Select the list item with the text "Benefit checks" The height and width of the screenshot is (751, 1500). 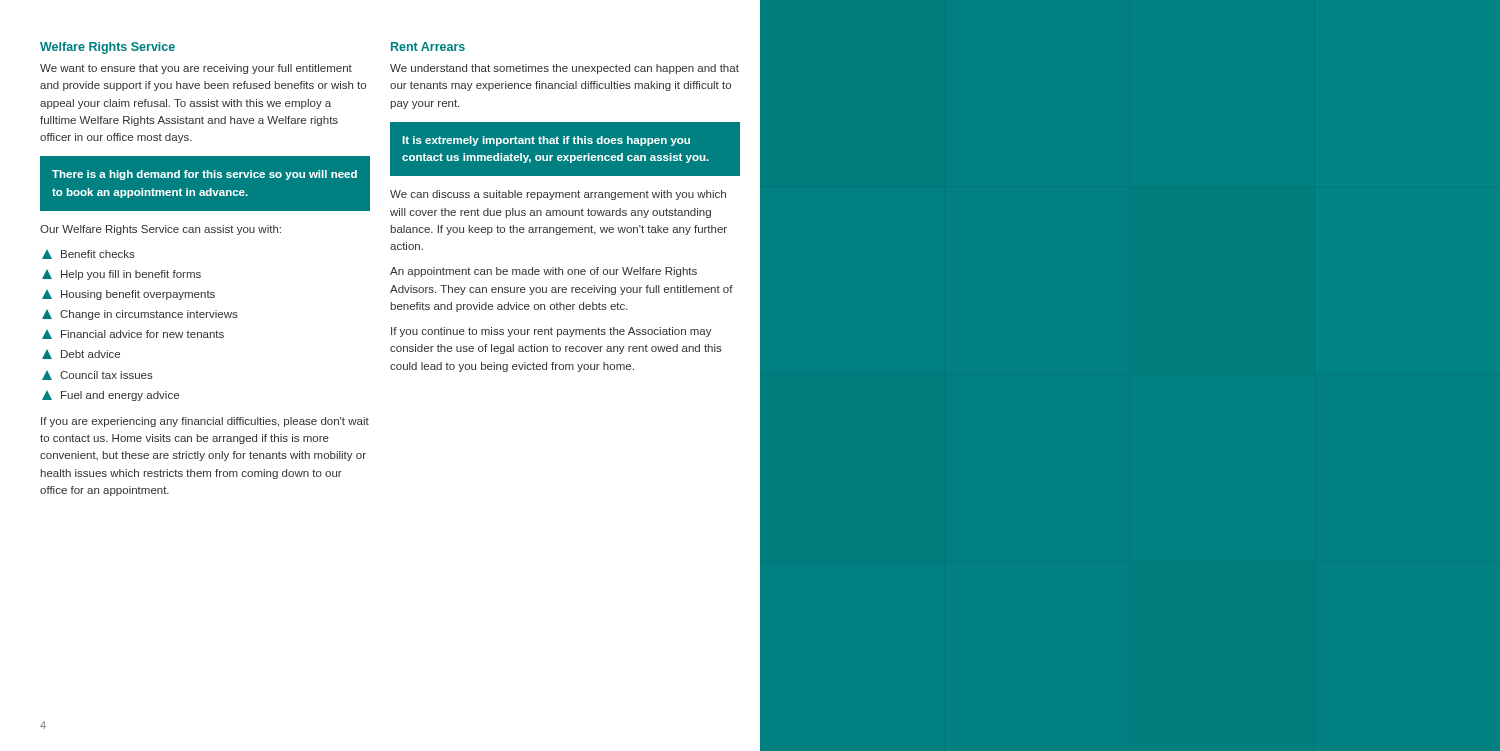click(87, 254)
